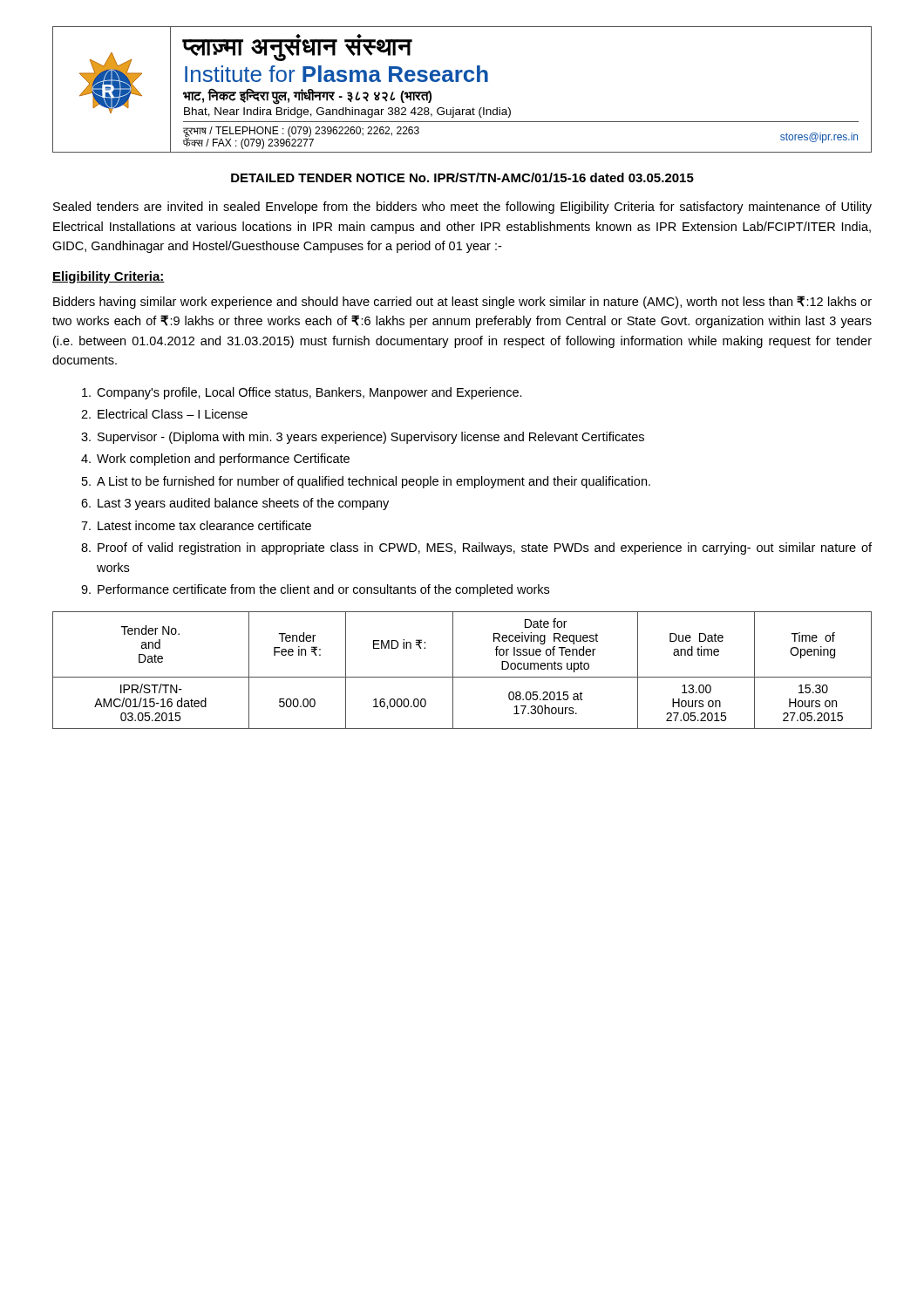Click on the element starting "Bidders having similar work experience"
Screen dimensions: 1308x924
click(x=462, y=331)
